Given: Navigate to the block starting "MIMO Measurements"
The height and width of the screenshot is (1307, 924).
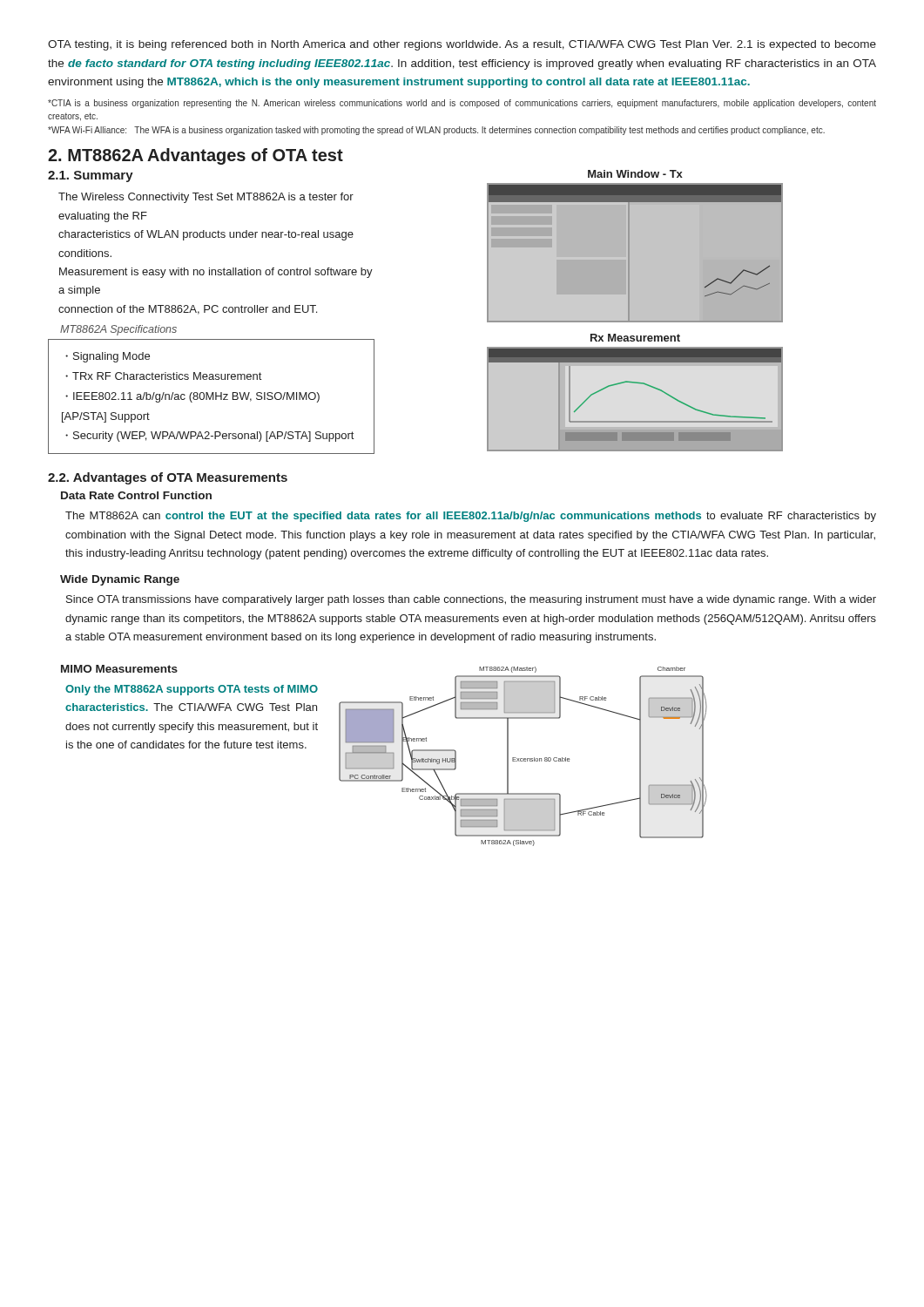Looking at the screenshot, I should 119,669.
